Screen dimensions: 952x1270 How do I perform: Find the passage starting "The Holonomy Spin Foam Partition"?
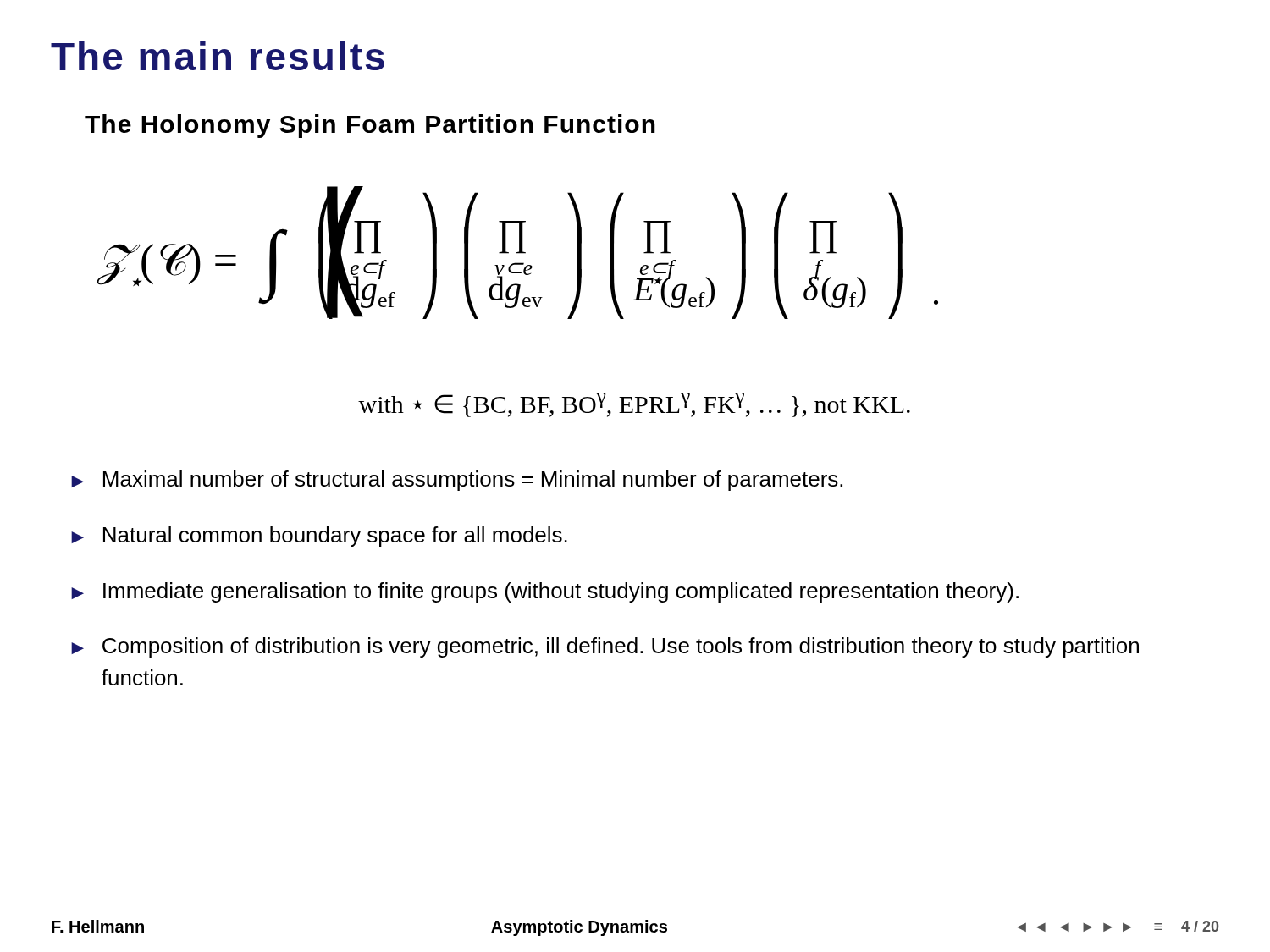click(x=371, y=124)
